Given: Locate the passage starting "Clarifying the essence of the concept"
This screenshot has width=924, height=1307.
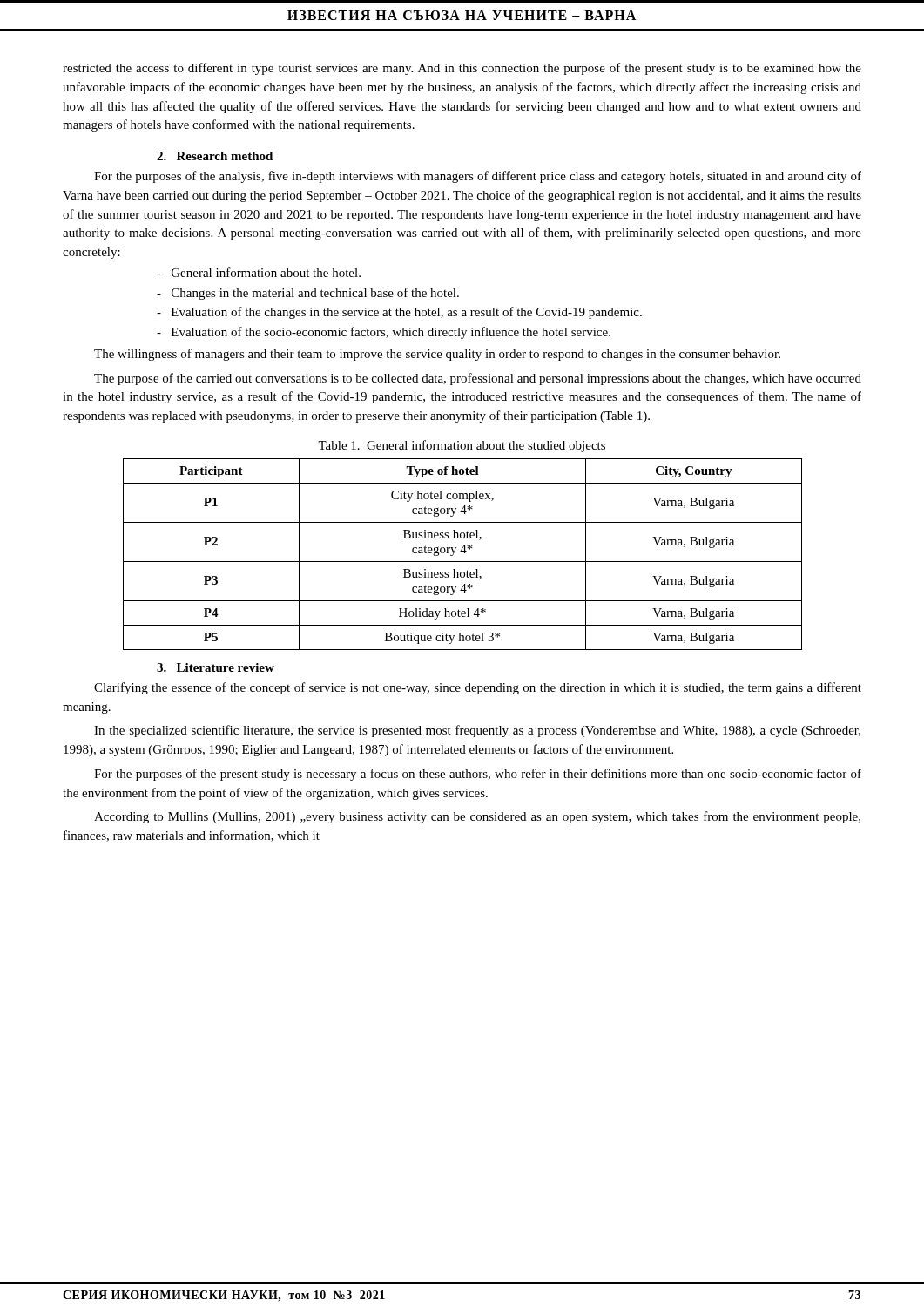Looking at the screenshot, I should pyautogui.click(x=462, y=697).
